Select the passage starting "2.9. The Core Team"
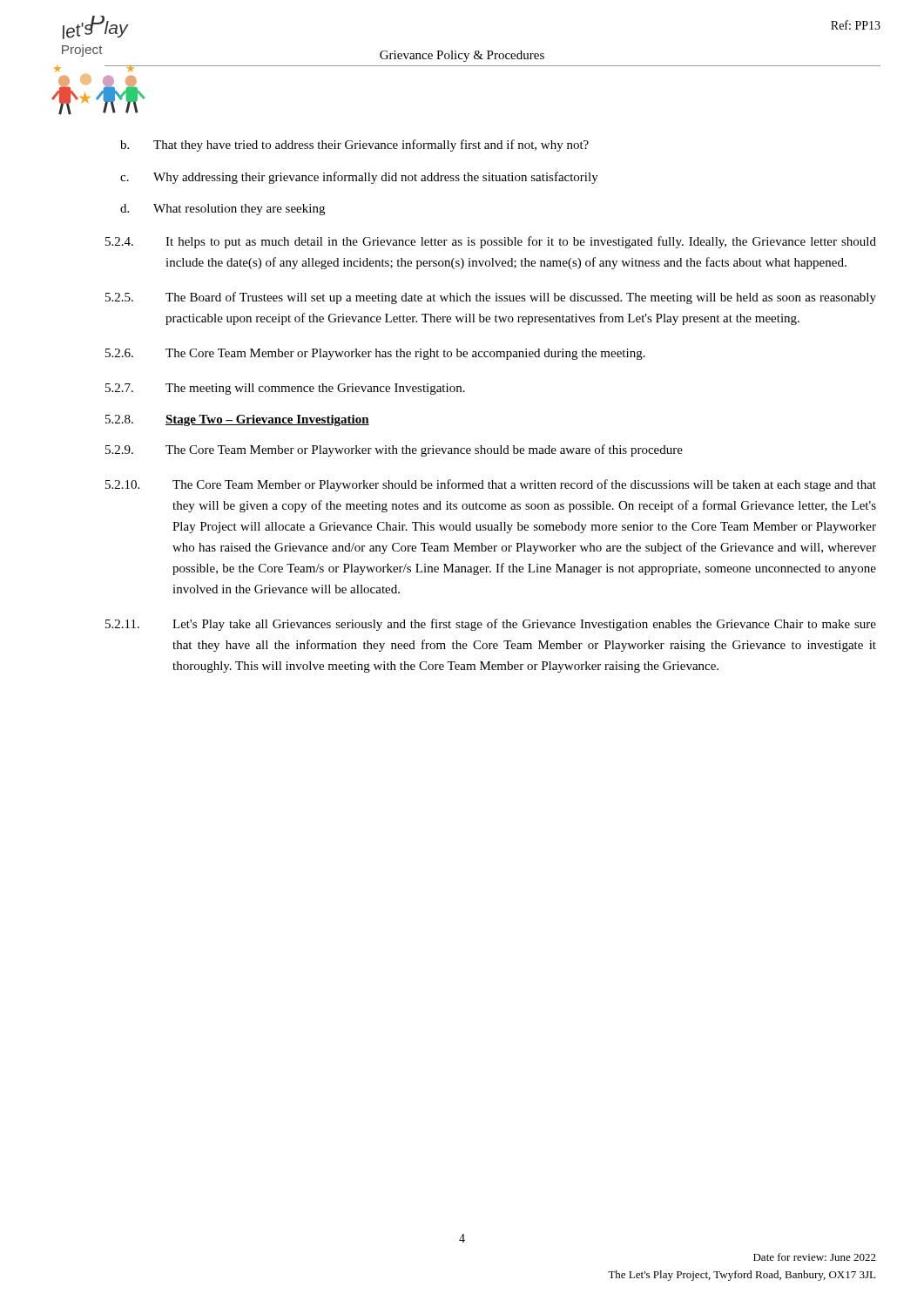924x1307 pixels. click(x=490, y=449)
